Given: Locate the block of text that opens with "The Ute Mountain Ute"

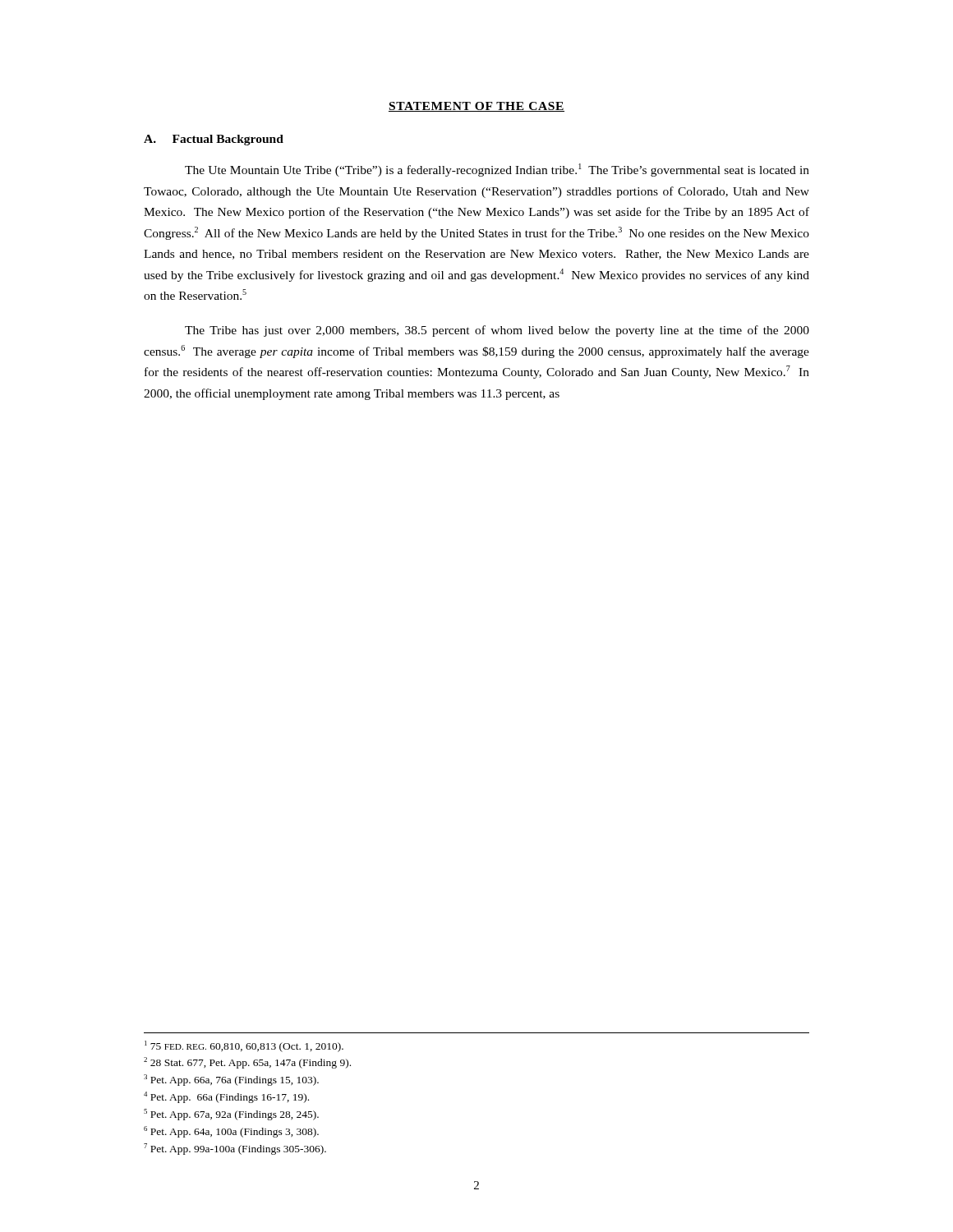Looking at the screenshot, I should pos(476,232).
